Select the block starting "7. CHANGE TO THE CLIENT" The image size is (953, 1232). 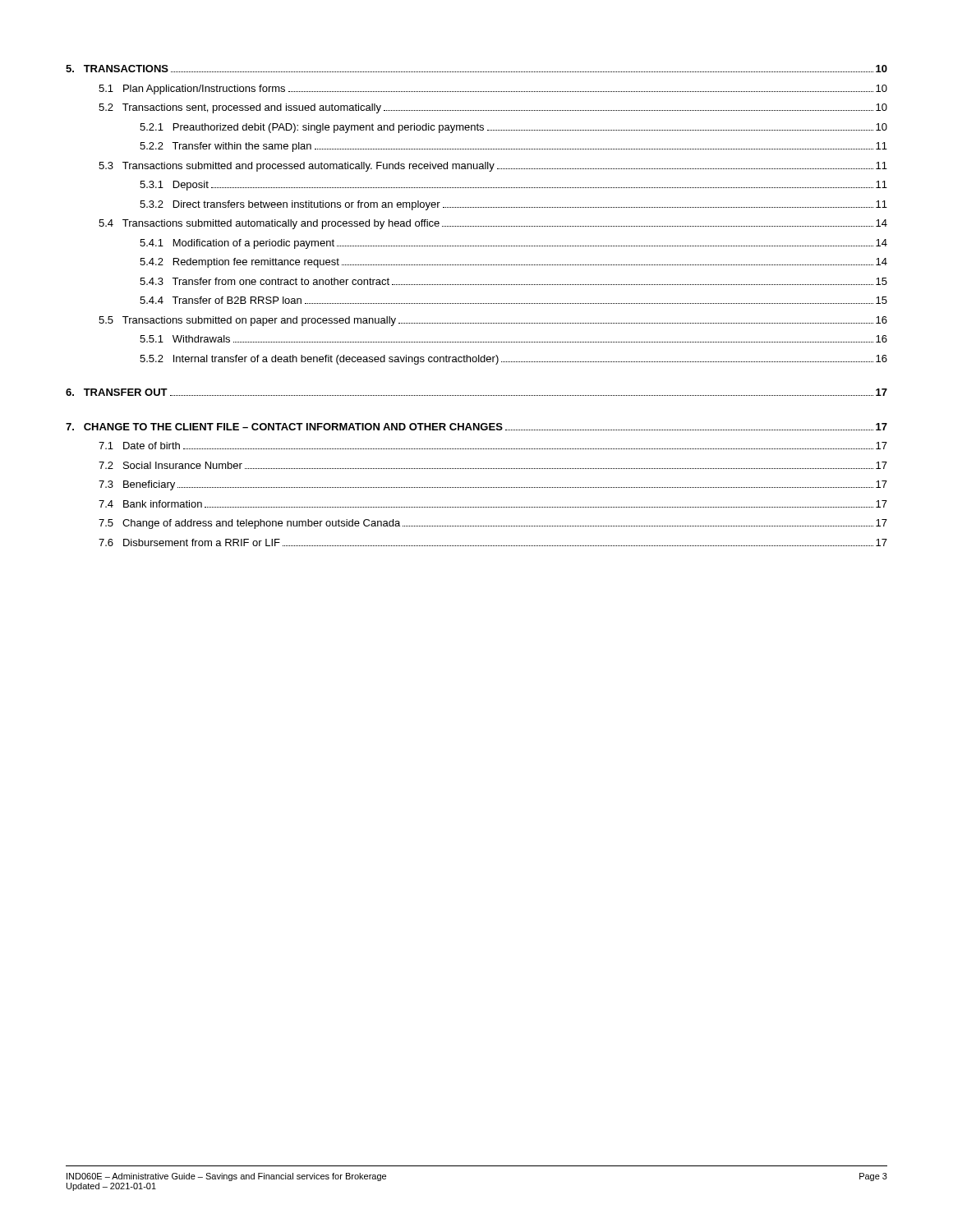pos(476,427)
